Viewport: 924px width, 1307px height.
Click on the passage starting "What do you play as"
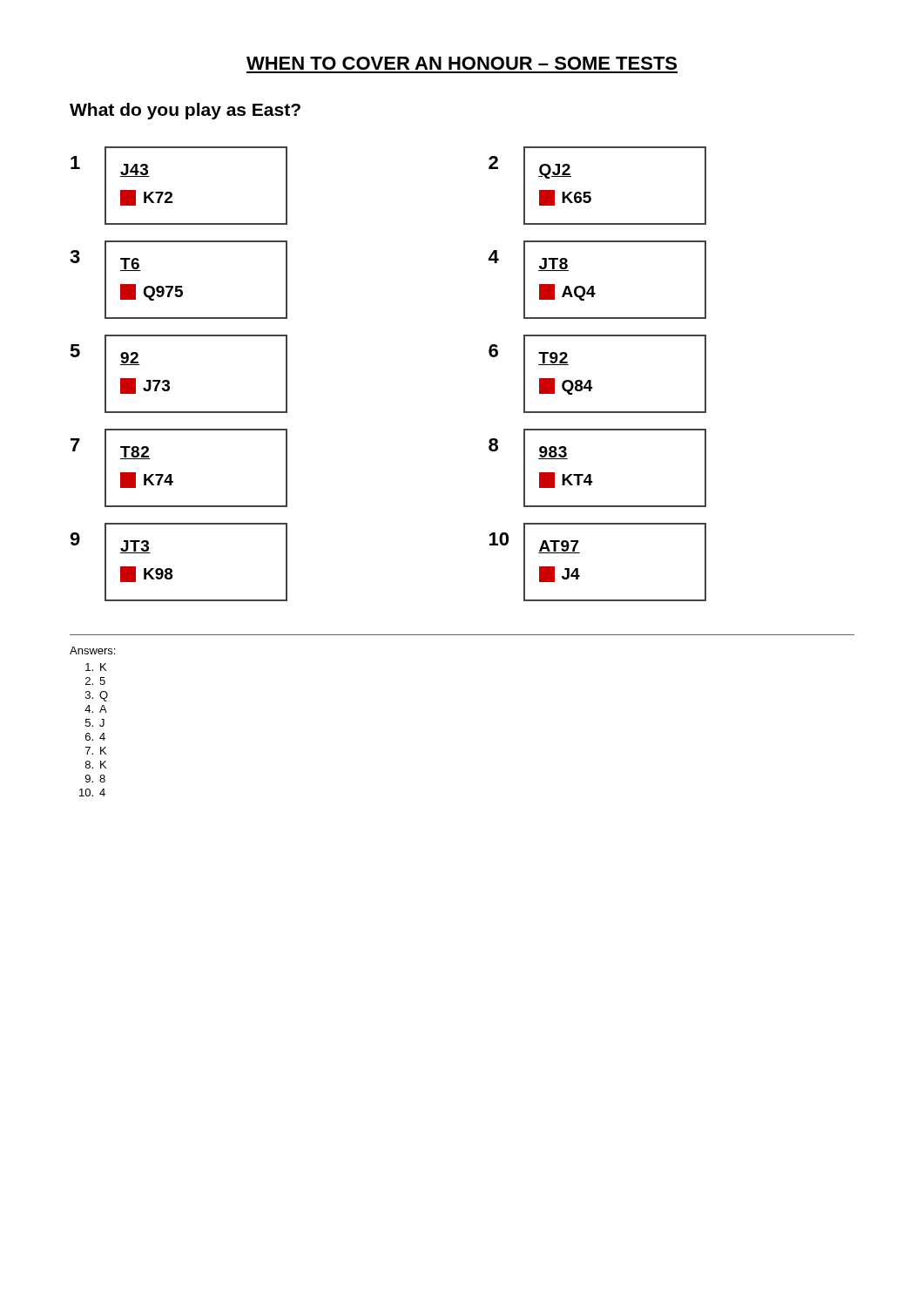(x=186, y=109)
